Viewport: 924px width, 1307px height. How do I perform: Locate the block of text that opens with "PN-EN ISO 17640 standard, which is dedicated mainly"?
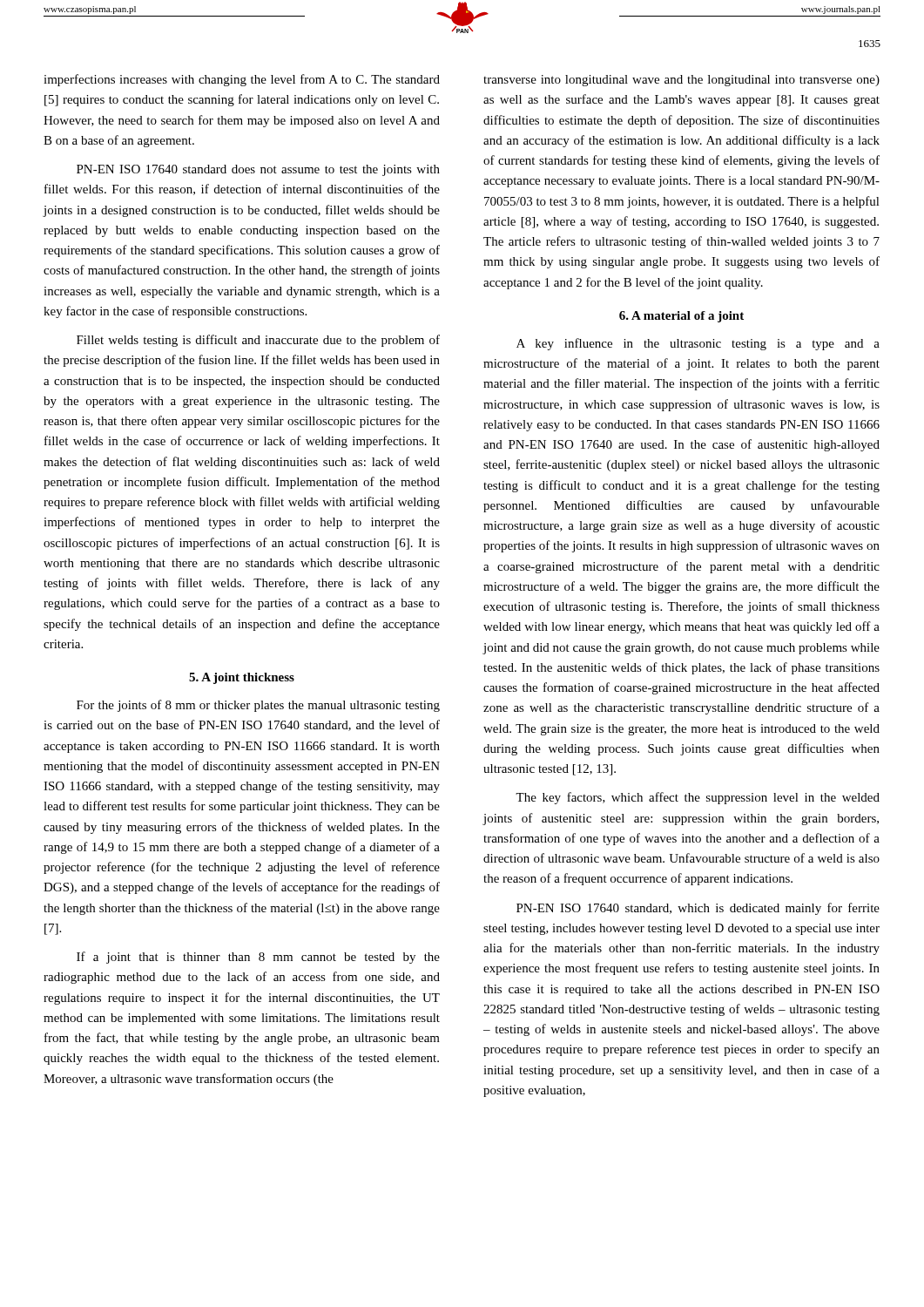click(681, 999)
